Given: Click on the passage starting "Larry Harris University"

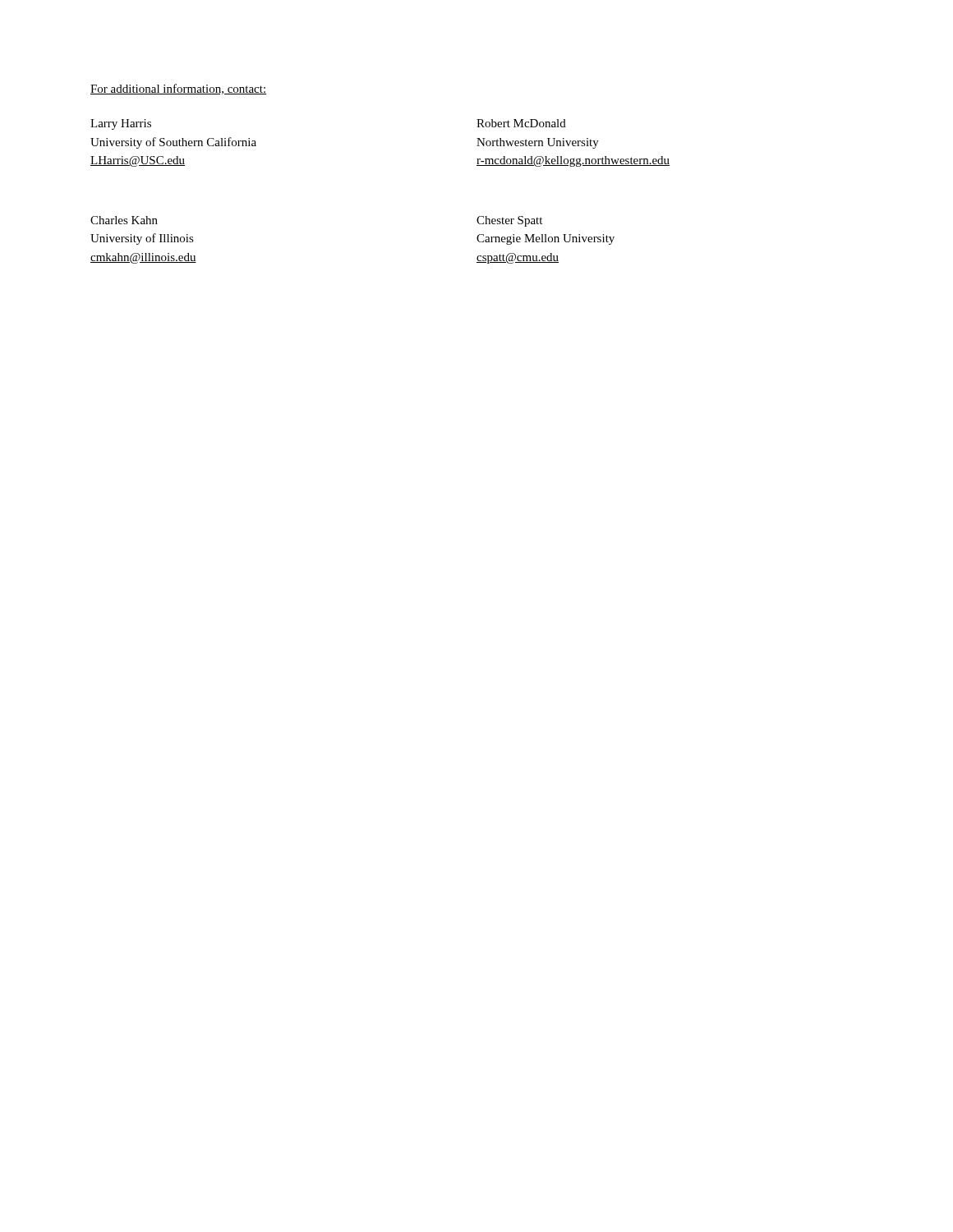Looking at the screenshot, I should [173, 142].
